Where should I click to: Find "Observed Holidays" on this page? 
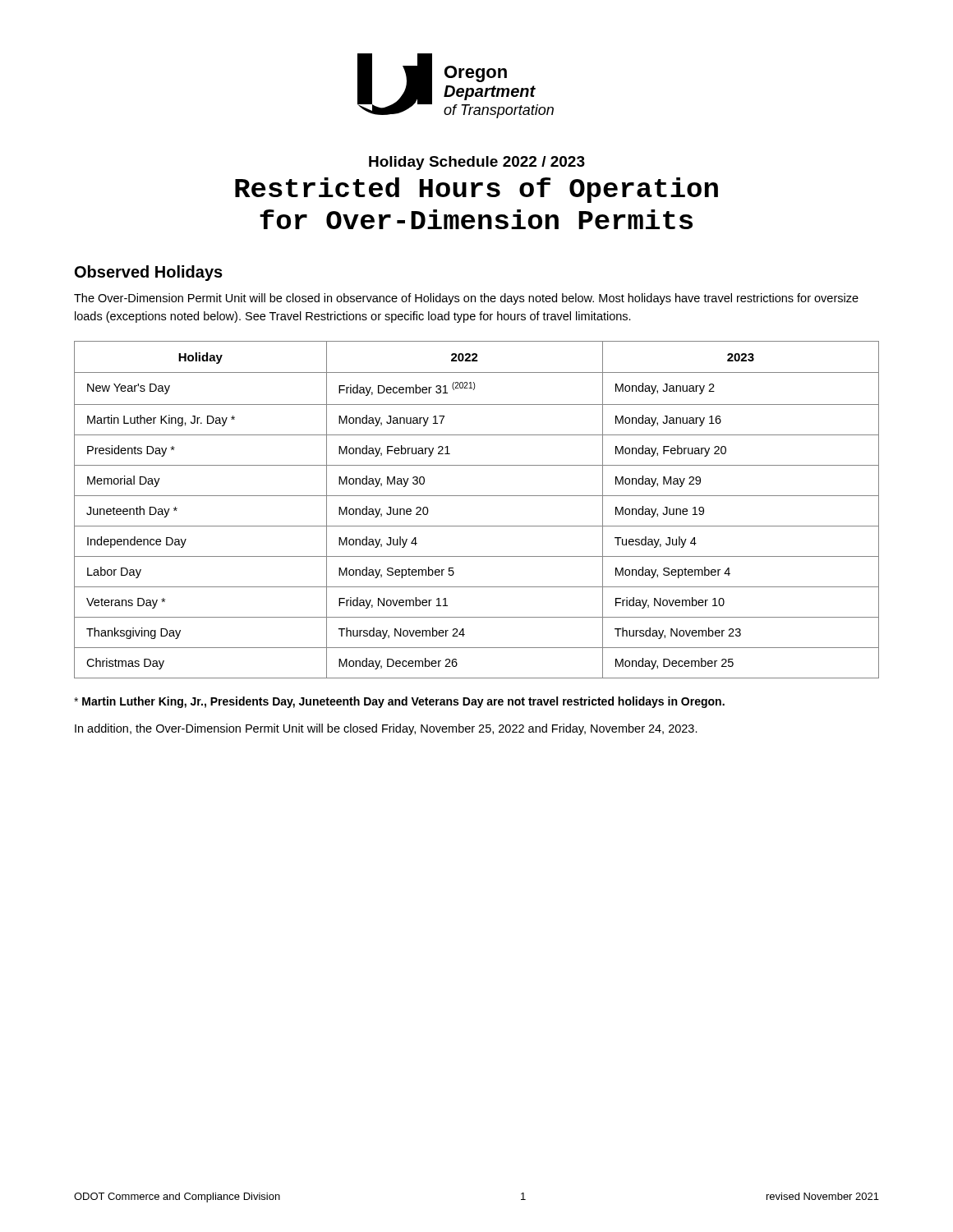[x=148, y=272]
